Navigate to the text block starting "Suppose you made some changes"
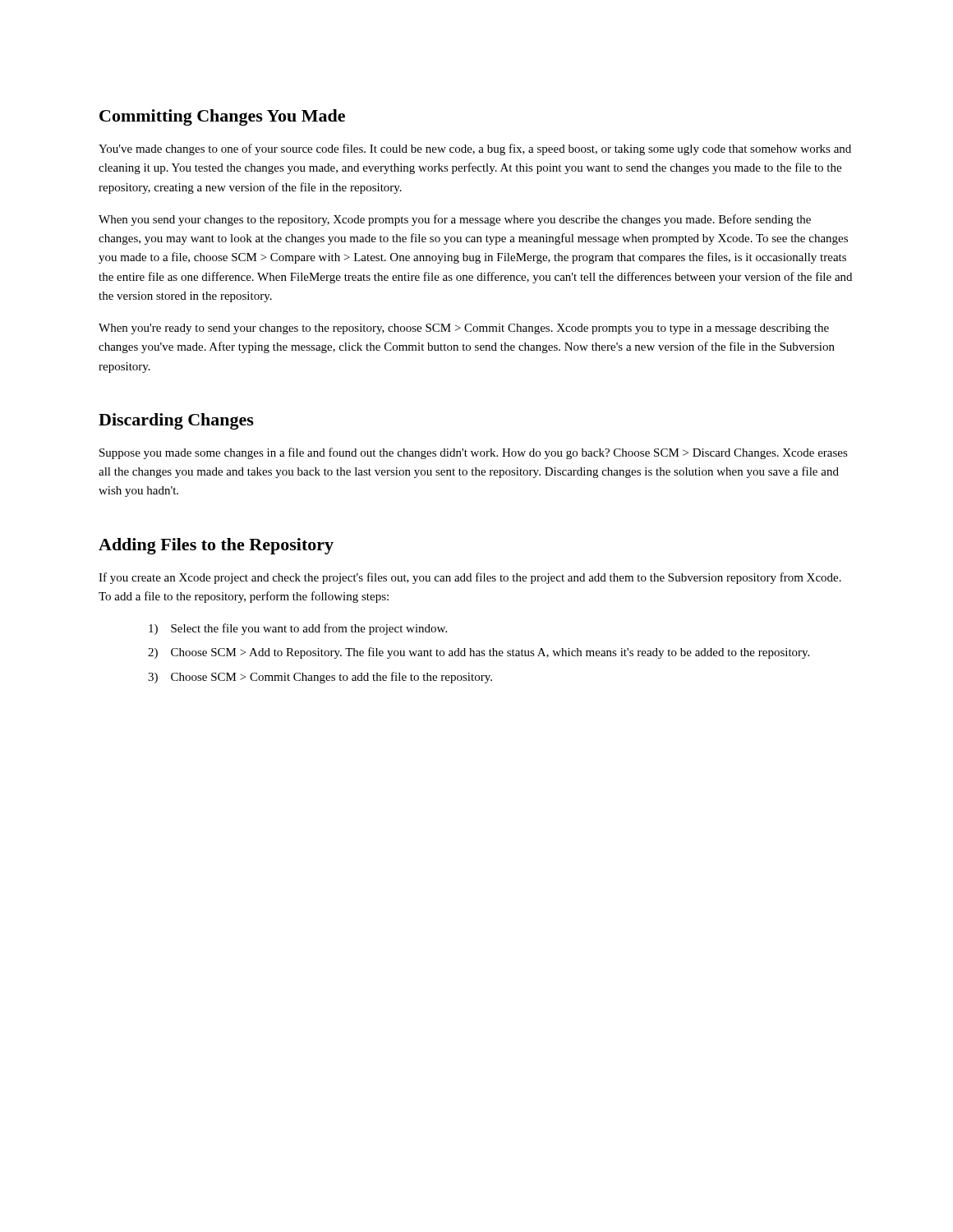The height and width of the screenshot is (1232, 953). pyautogui.click(x=473, y=471)
